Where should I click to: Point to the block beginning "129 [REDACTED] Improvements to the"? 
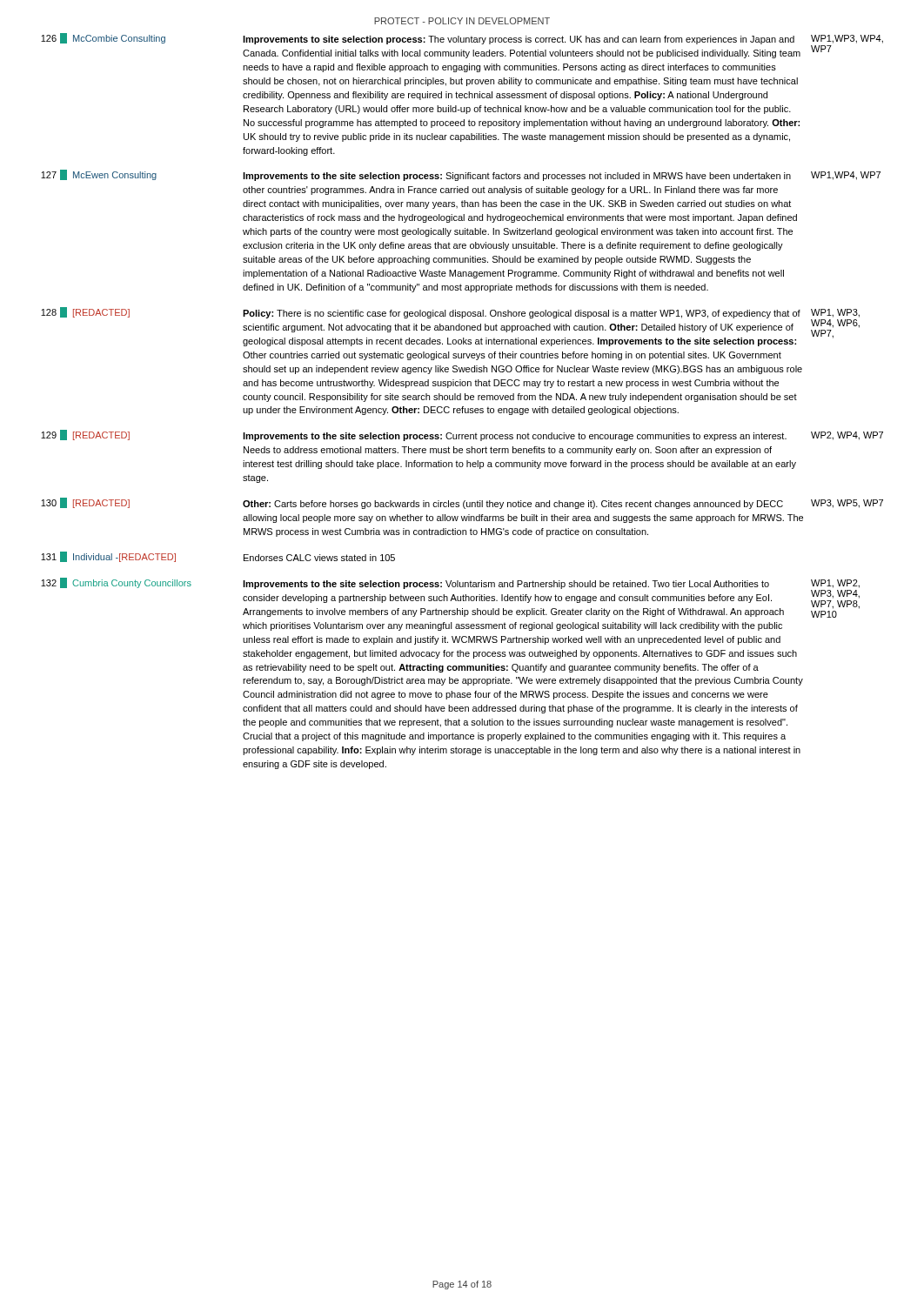[462, 458]
